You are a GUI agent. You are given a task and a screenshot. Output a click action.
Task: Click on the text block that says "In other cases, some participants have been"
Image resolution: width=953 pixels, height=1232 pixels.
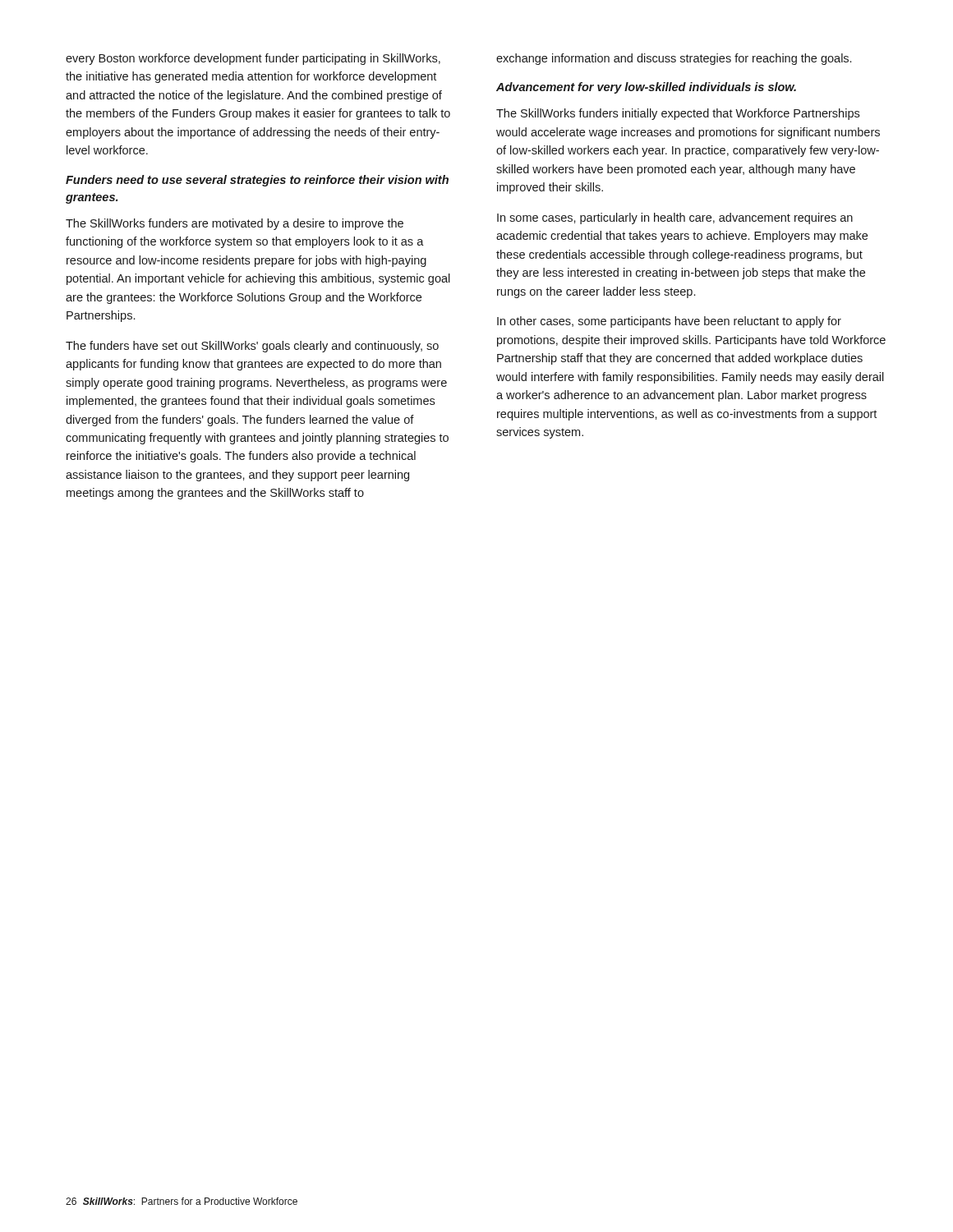click(692, 377)
